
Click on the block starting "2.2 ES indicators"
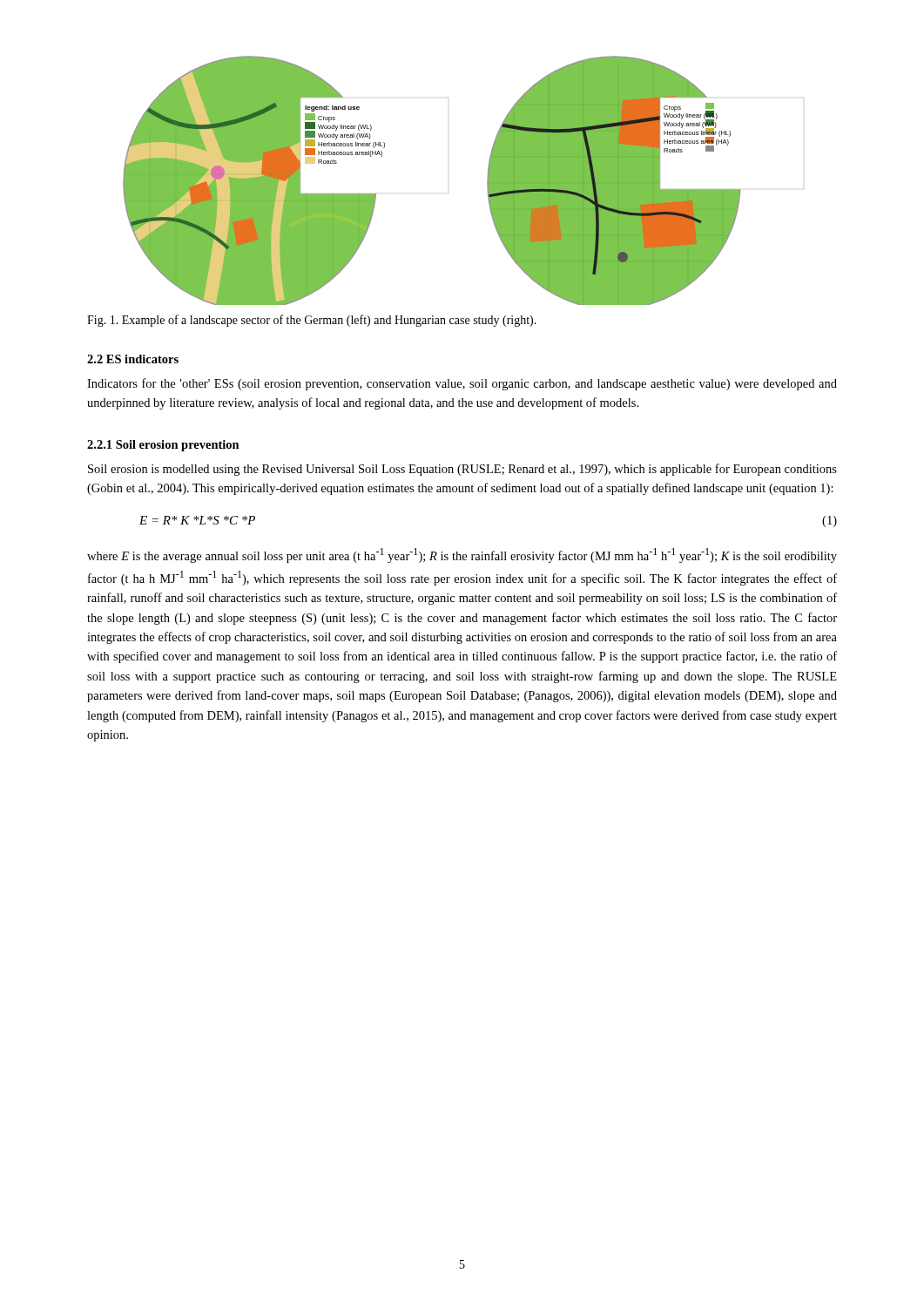(133, 359)
